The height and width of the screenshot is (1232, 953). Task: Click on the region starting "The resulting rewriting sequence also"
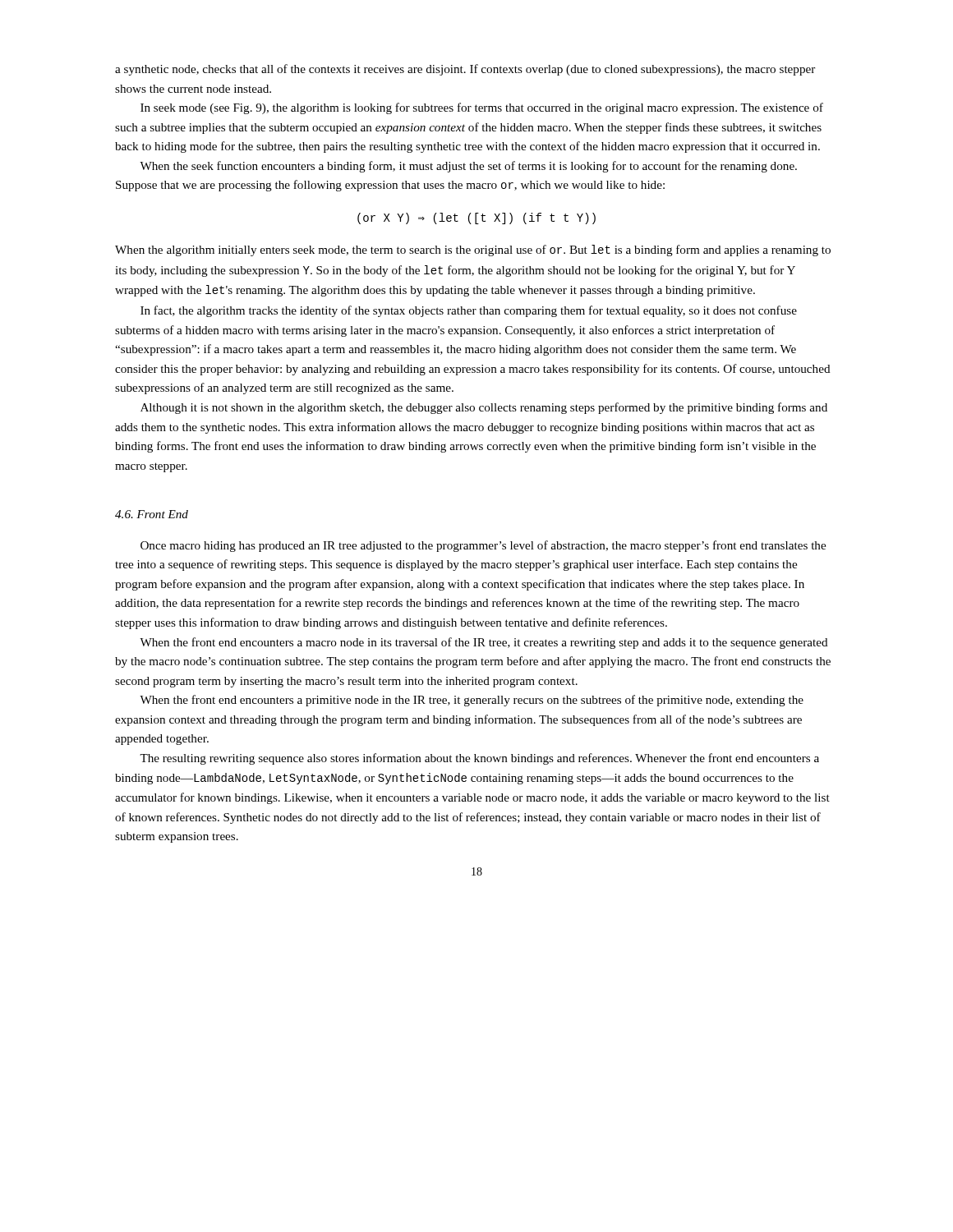click(476, 797)
